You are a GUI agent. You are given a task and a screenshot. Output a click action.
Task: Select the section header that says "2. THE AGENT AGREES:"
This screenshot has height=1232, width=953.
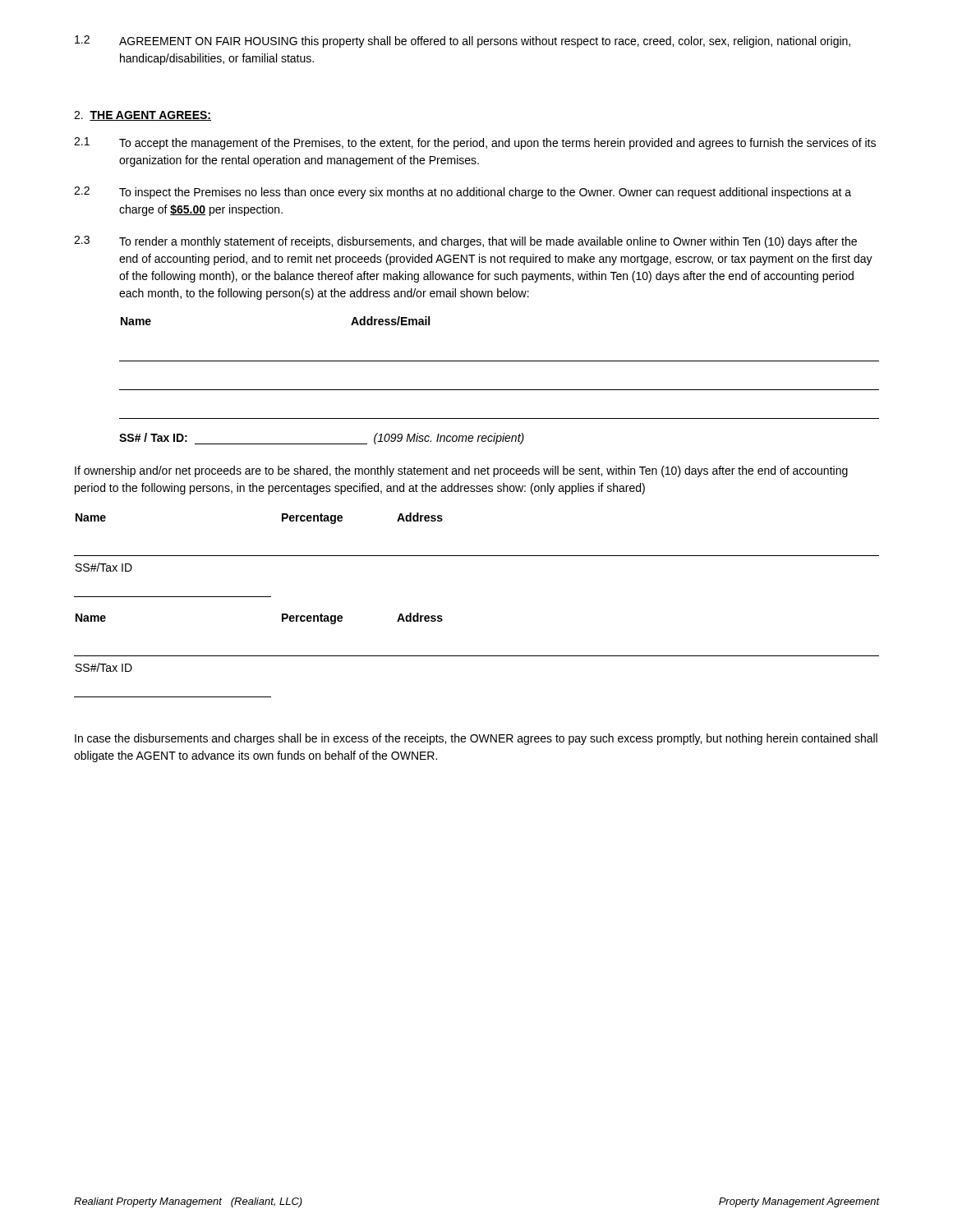[x=143, y=115]
